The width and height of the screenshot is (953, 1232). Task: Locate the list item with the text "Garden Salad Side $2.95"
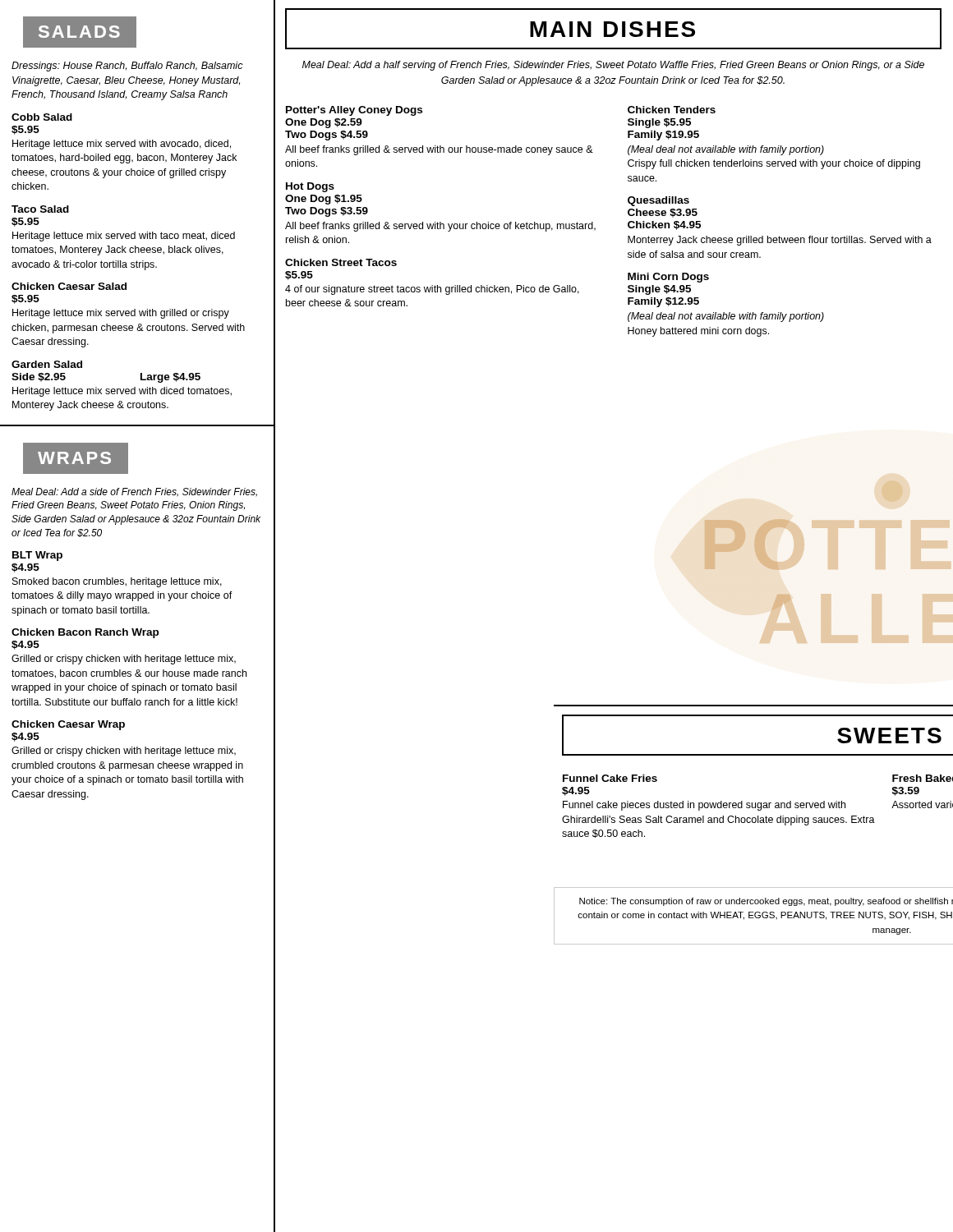click(137, 385)
